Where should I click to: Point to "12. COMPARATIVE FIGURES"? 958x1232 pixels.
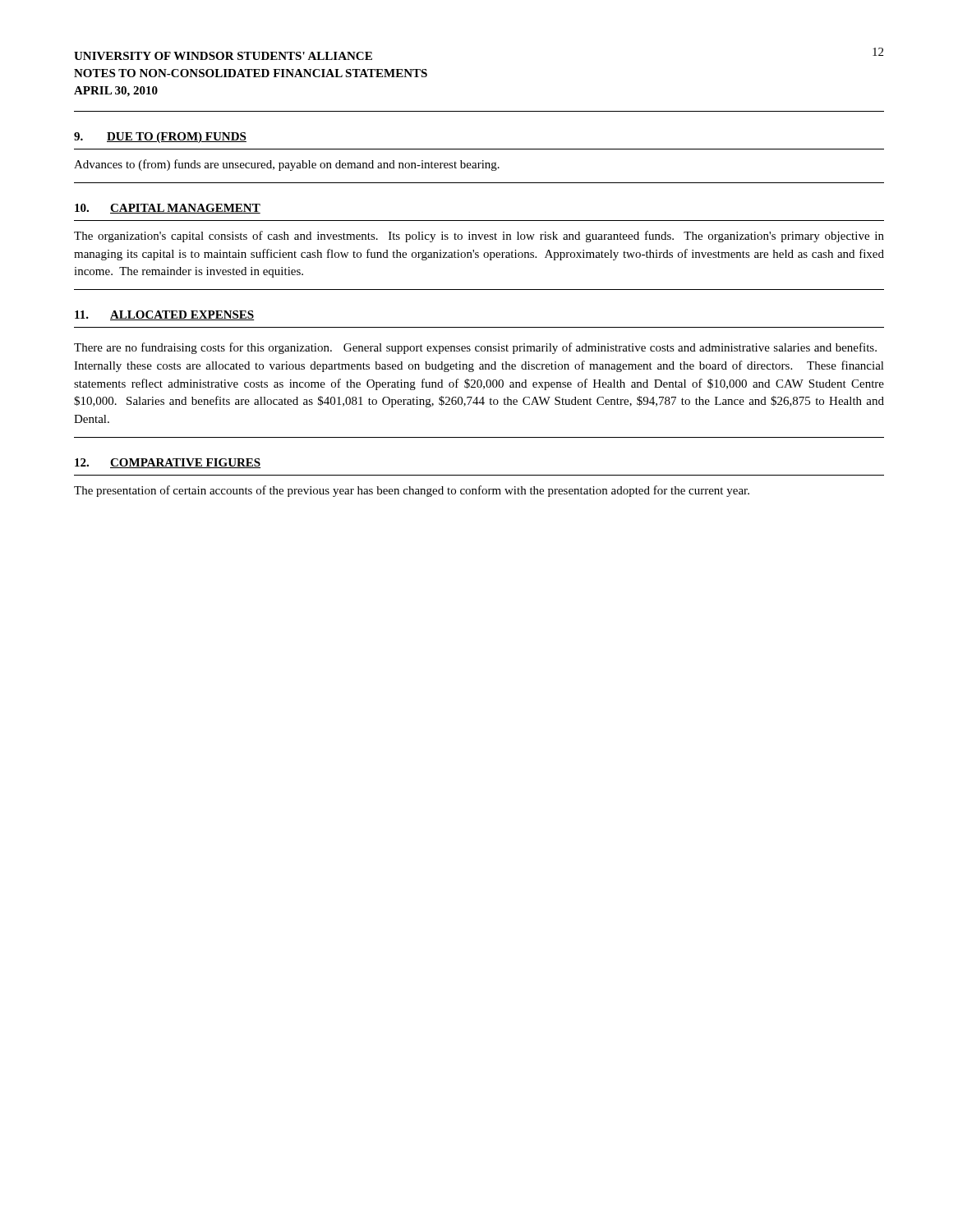coord(167,463)
